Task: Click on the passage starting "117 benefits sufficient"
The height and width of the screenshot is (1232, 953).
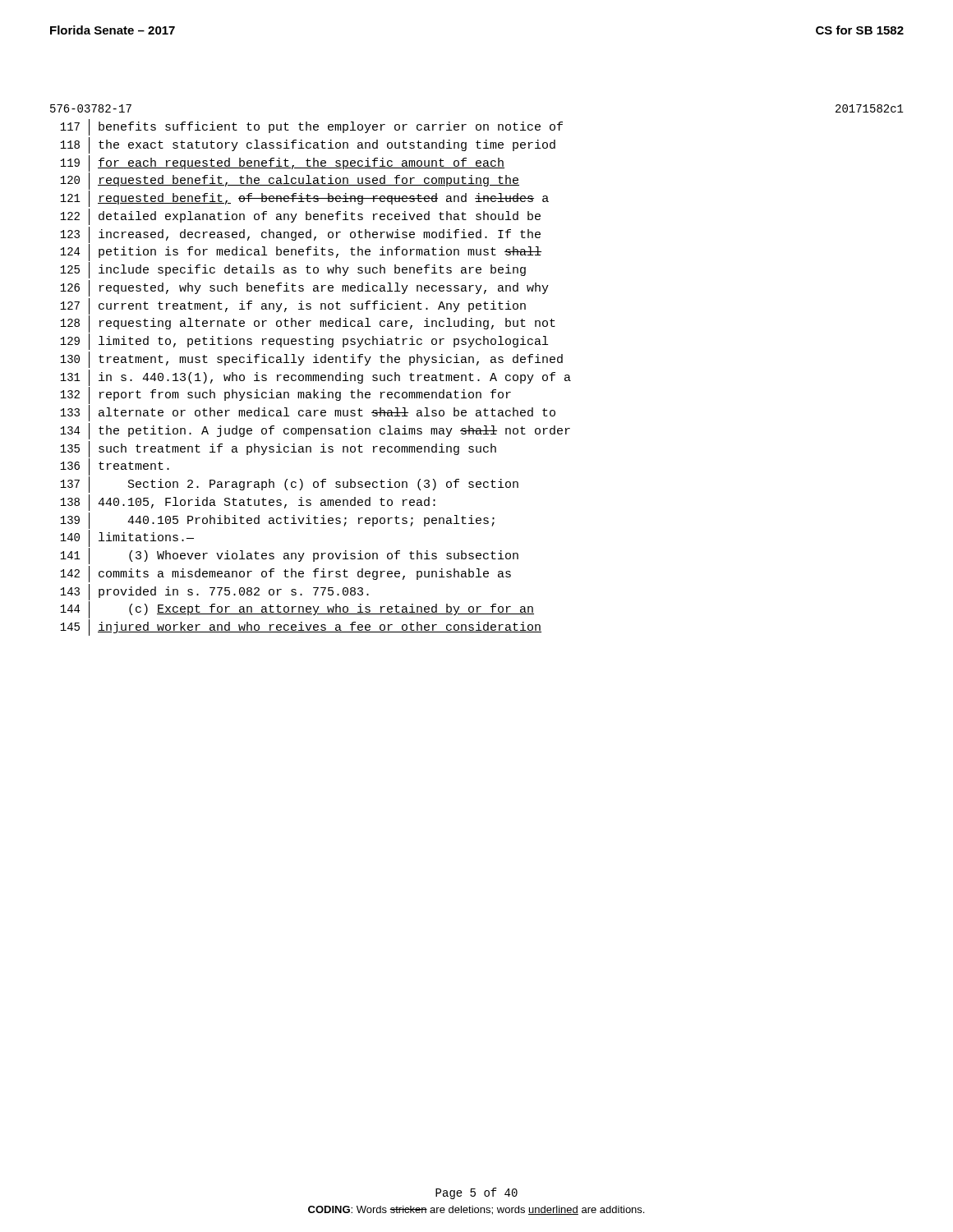Action: 476,378
